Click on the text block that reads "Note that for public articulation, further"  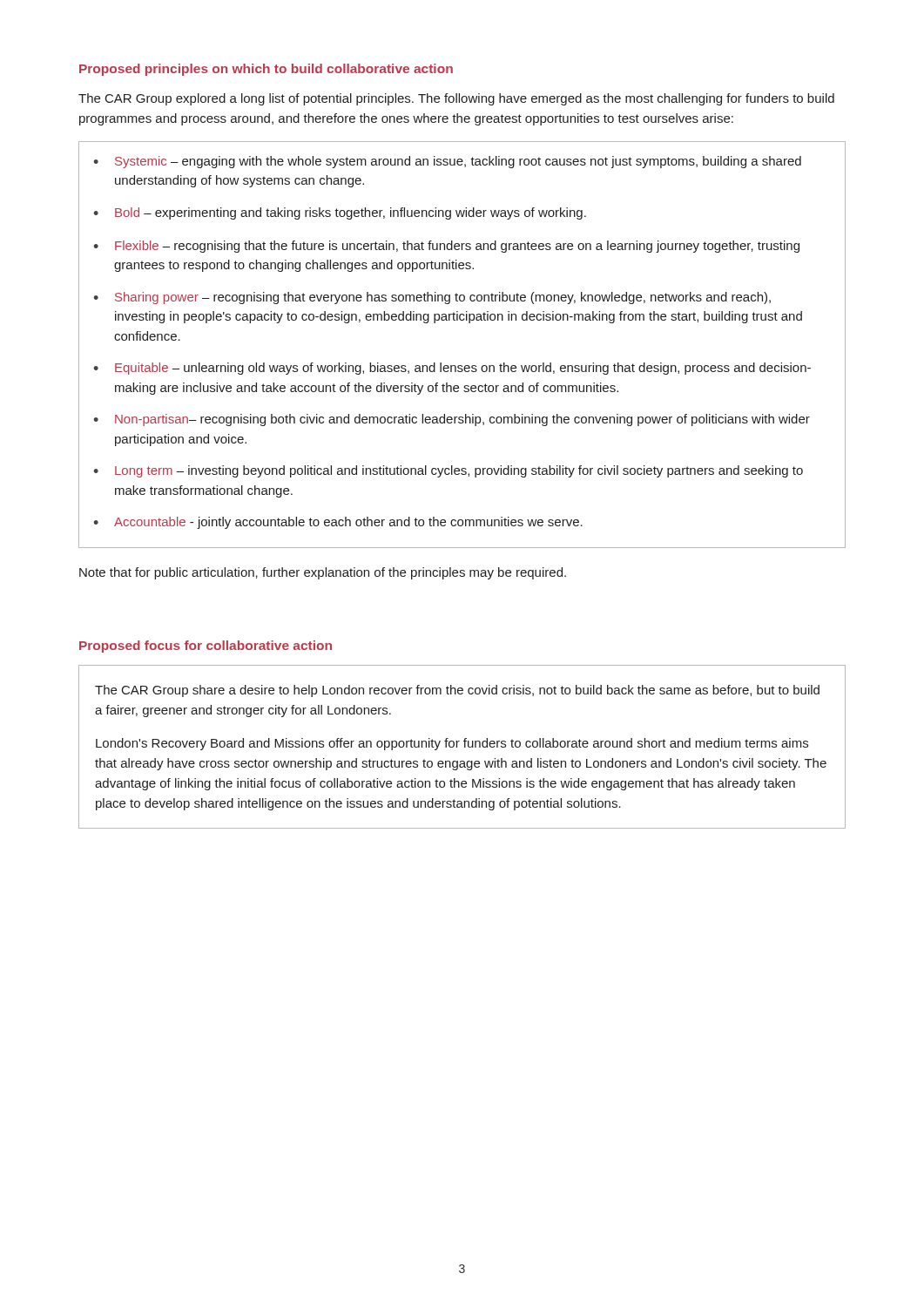click(323, 572)
